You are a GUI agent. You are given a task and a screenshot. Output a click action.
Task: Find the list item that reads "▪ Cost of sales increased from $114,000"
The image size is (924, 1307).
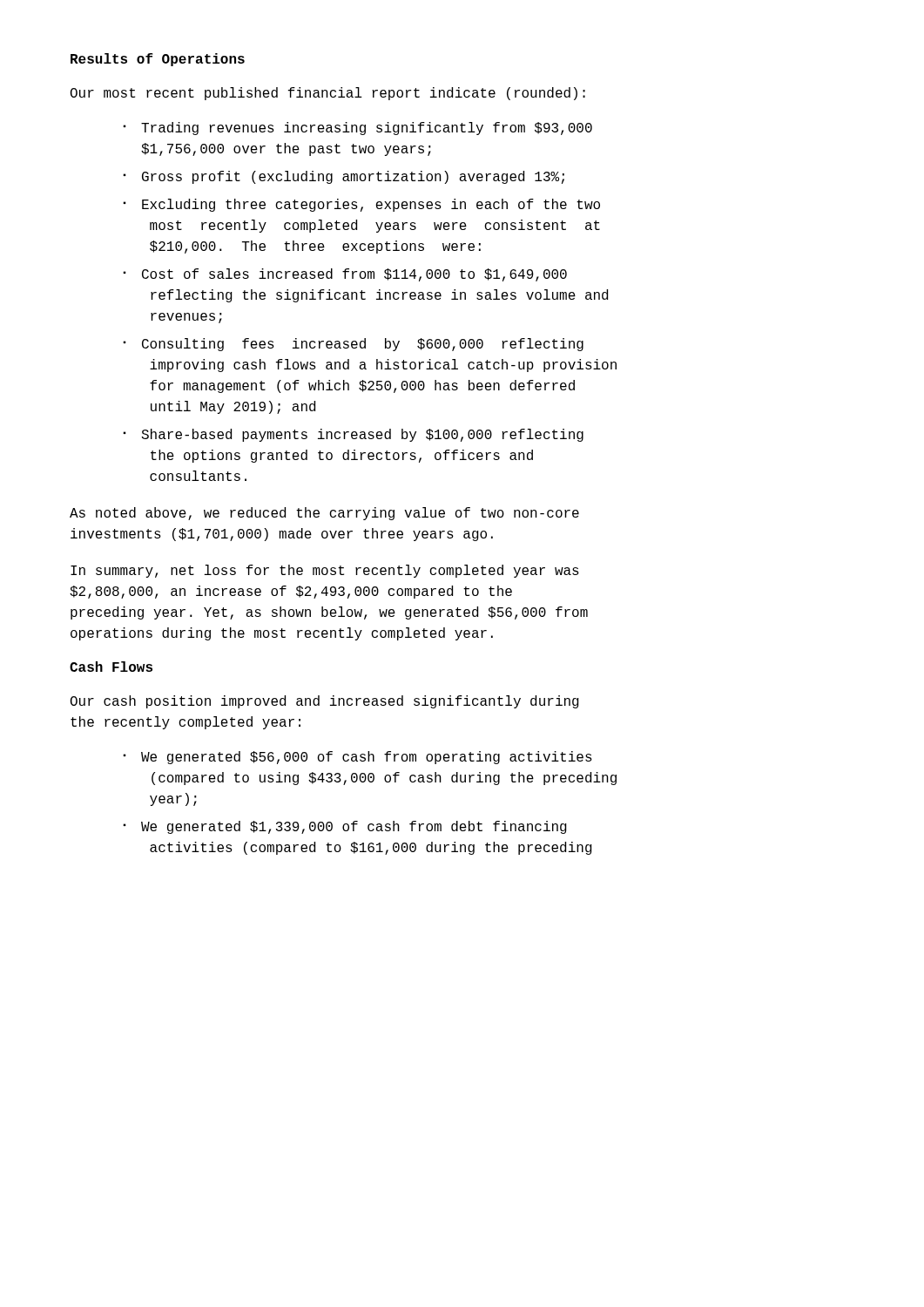tap(488, 296)
